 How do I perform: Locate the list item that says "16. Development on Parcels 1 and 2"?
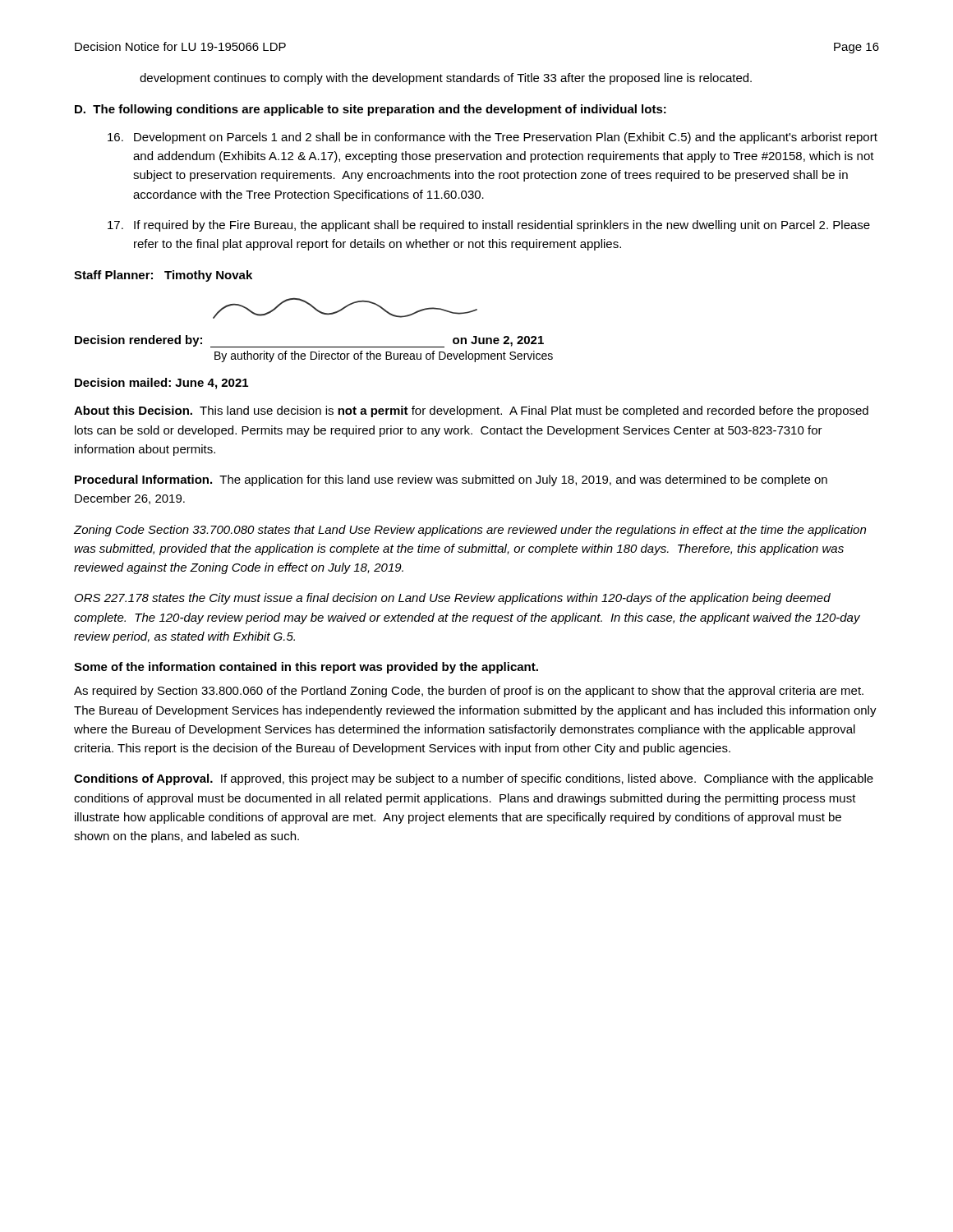pyautogui.click(x=493, y=165)
